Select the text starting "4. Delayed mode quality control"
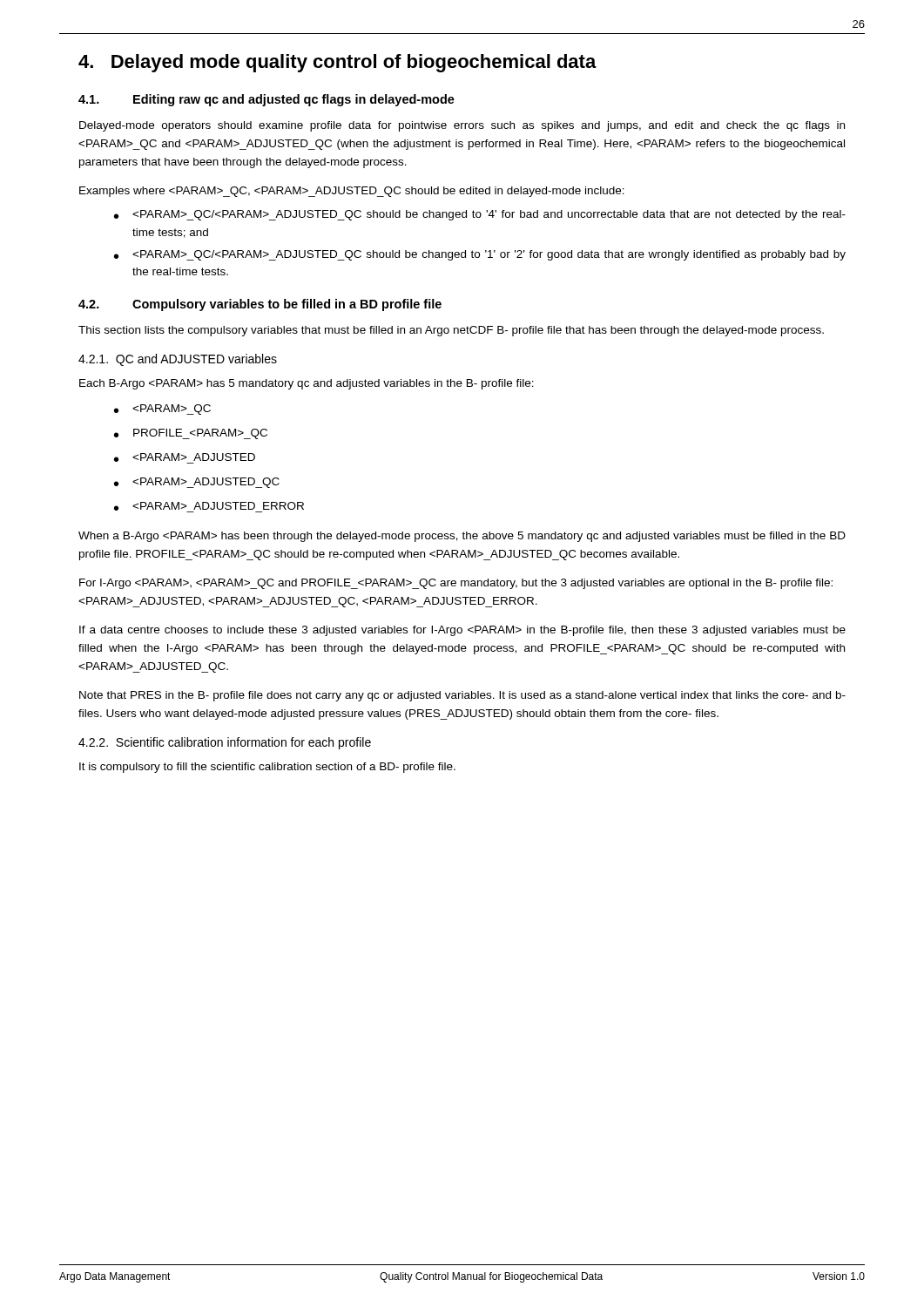Screen dimensions: 1307x924 (x=337, y=61)
